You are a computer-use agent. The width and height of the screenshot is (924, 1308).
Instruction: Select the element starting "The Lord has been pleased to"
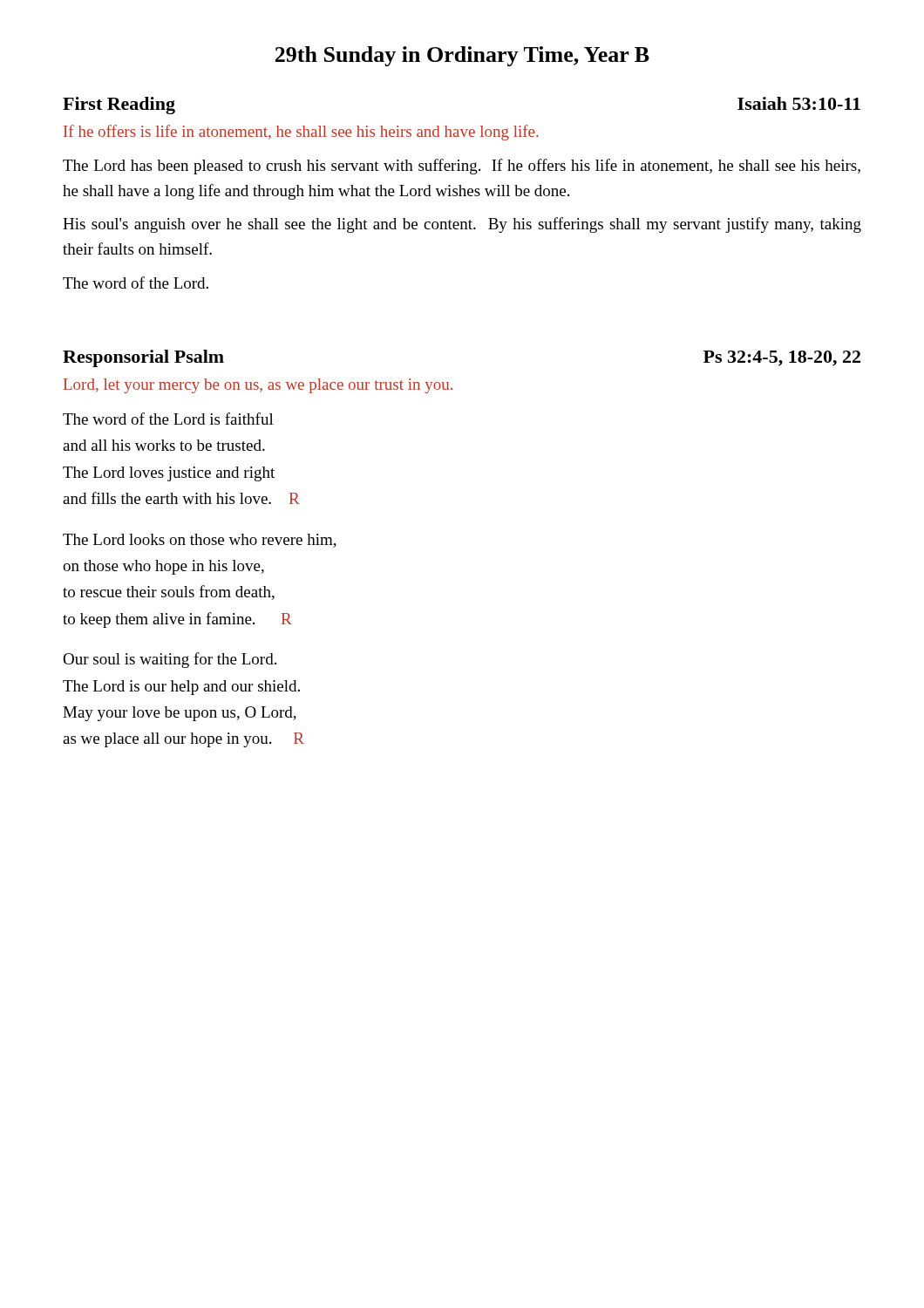click(x=462, y=178)
